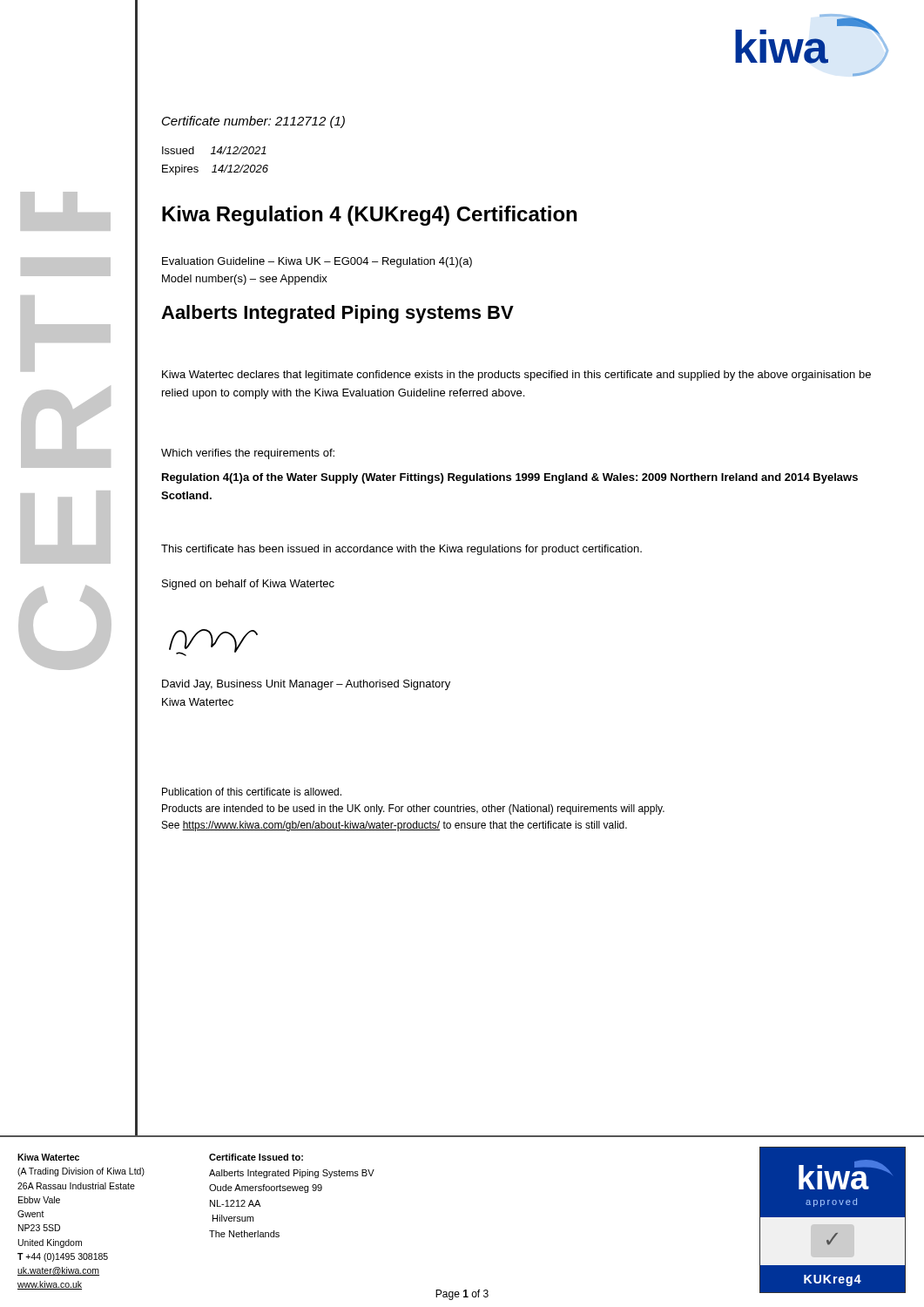The image size is (924, 1307).
Task: Find the text block containing "Certificate number: 2112712"
Action: click(253, 121)
